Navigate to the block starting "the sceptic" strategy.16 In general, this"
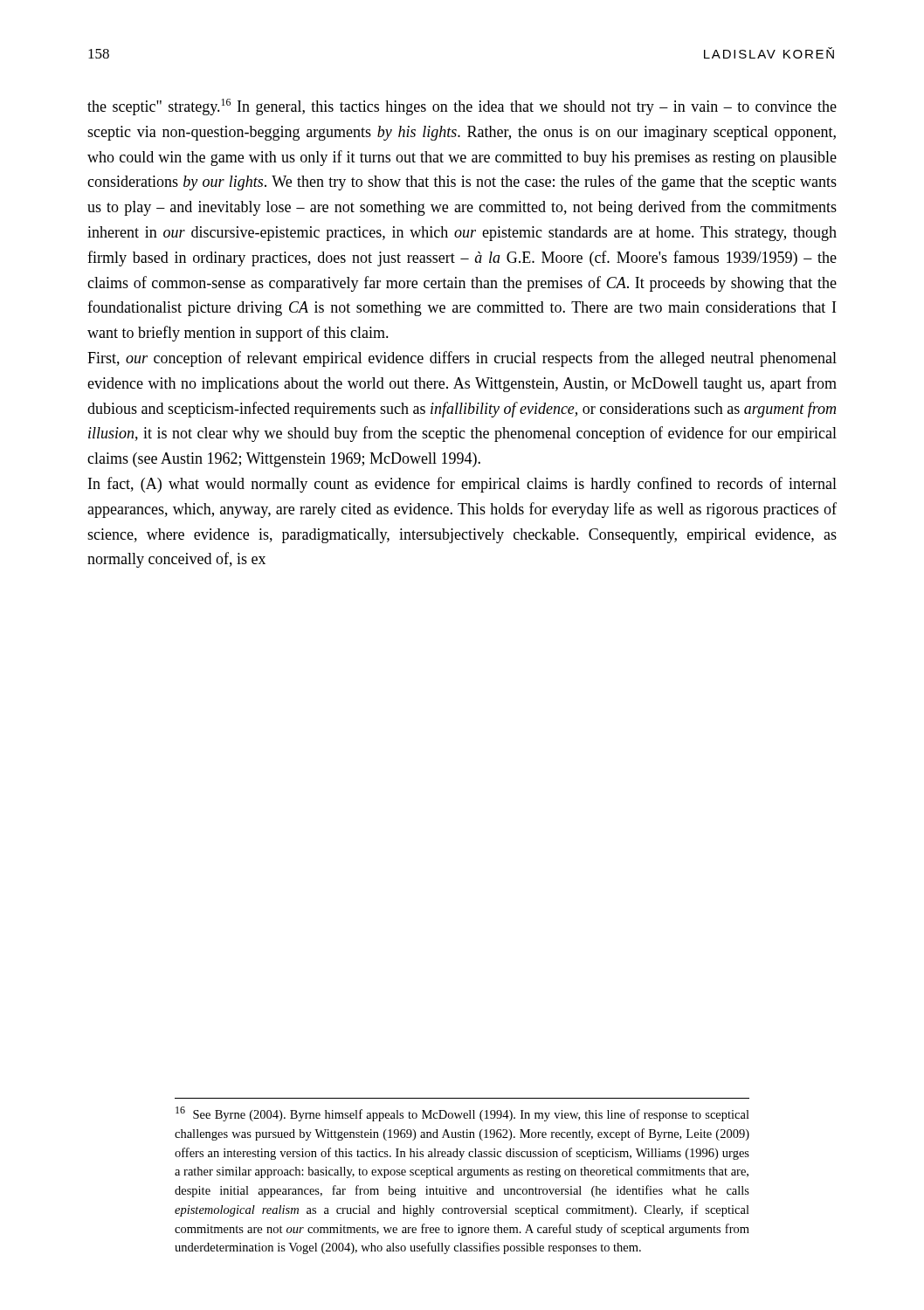Viewport: 924px width, 1310px height. (462, 220)
